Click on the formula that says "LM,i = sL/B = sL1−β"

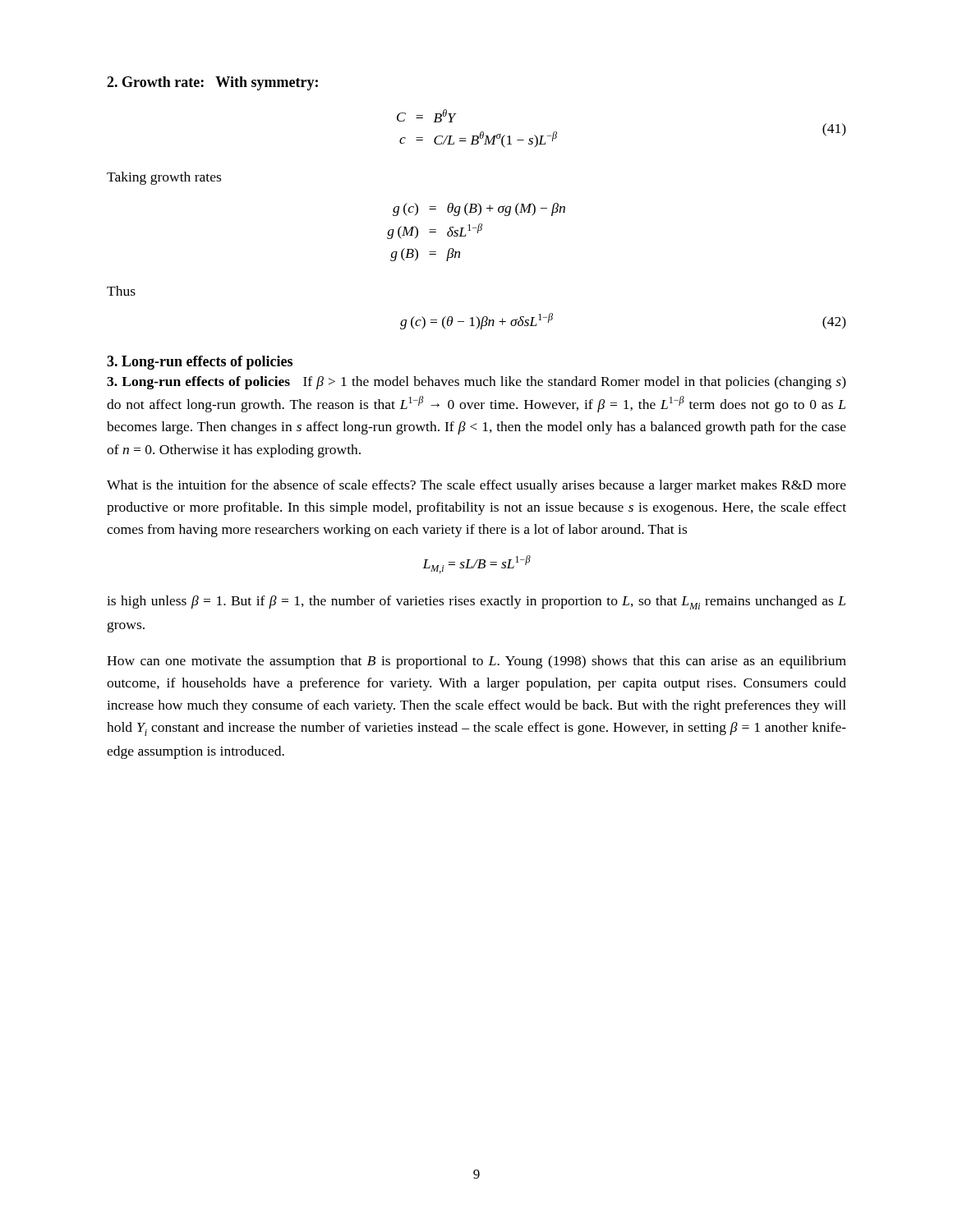point(476,564)
